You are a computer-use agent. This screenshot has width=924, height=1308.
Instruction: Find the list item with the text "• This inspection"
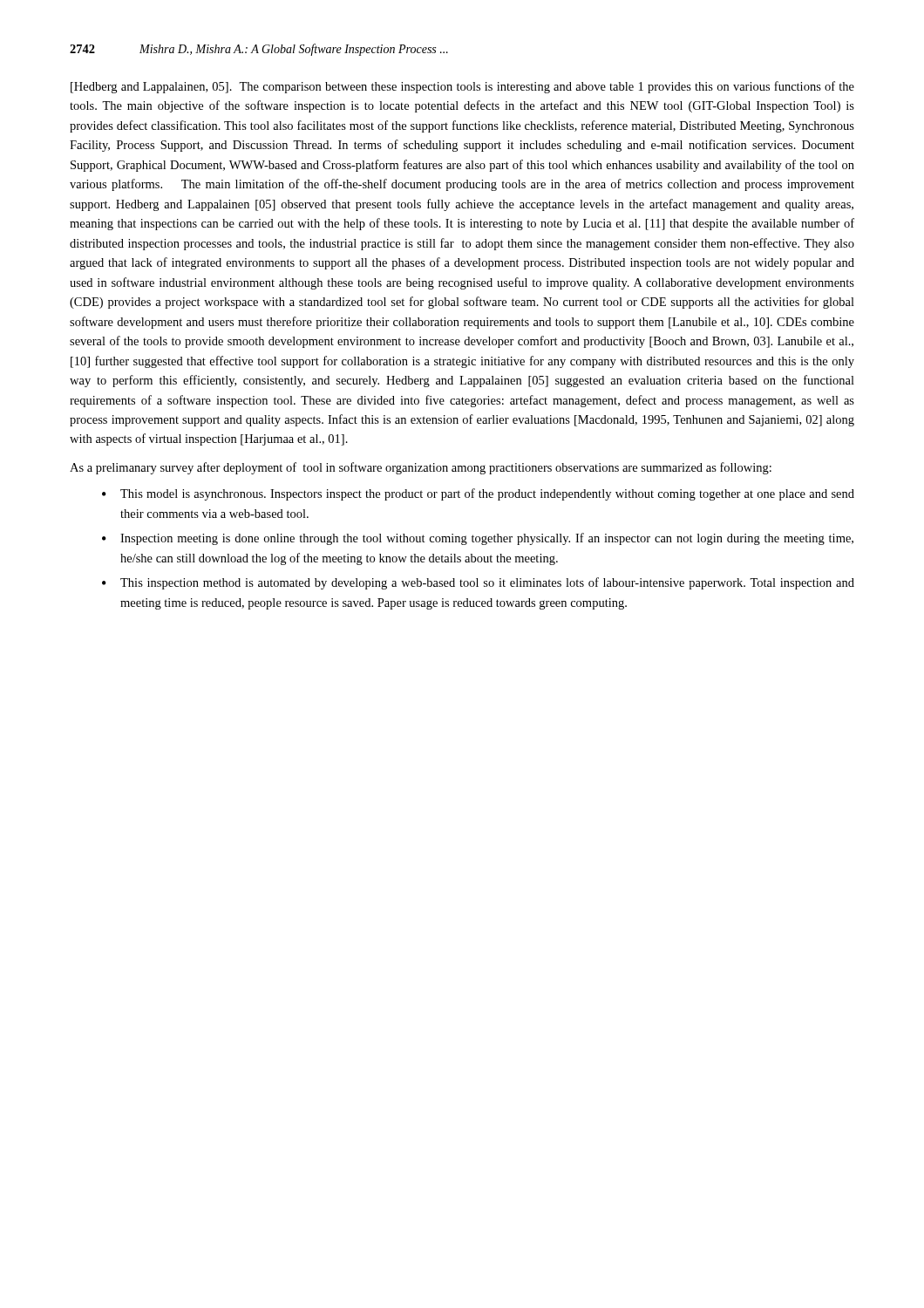(478, 593)
